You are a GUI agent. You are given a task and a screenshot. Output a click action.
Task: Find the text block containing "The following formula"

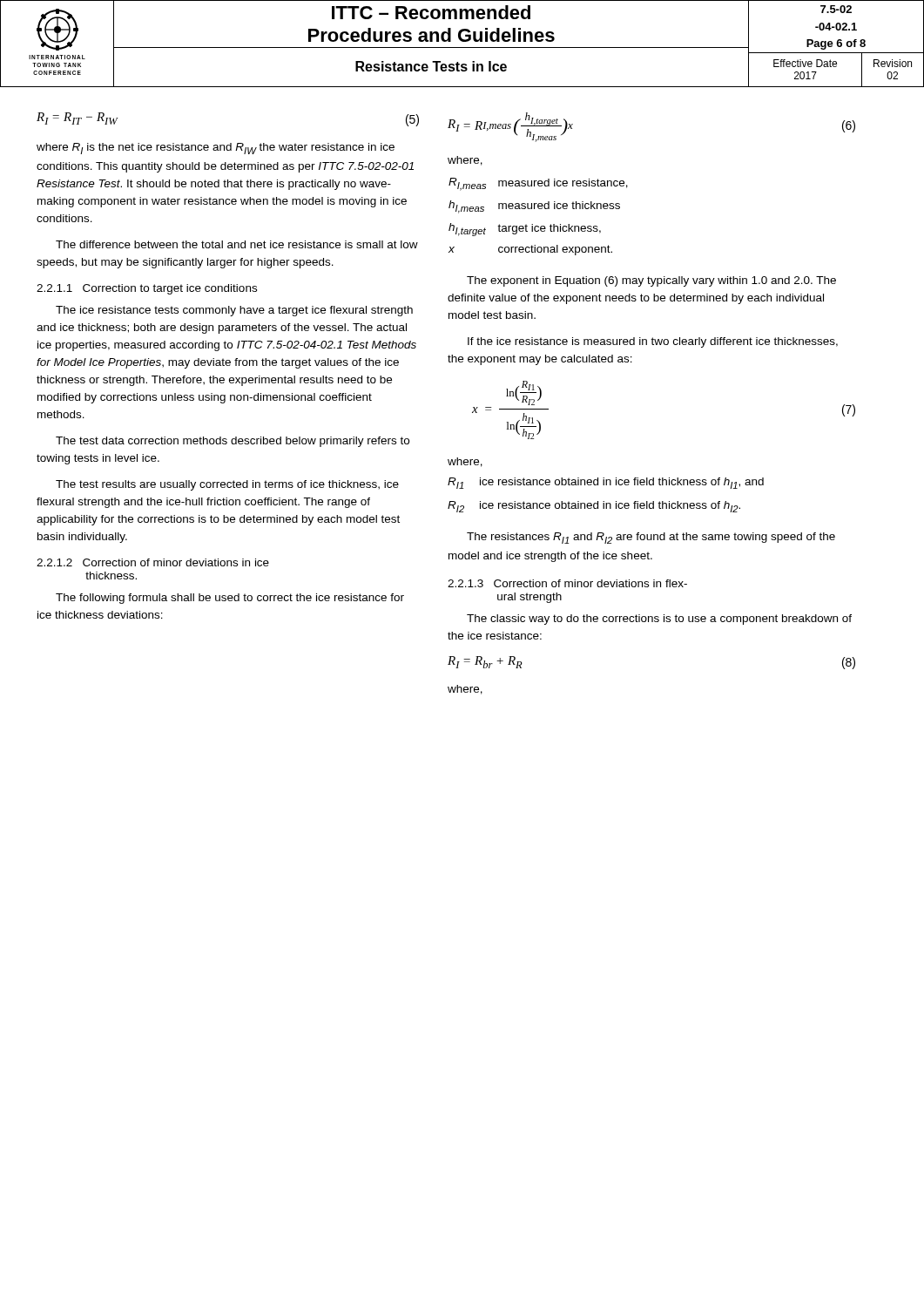click(220, 606)
